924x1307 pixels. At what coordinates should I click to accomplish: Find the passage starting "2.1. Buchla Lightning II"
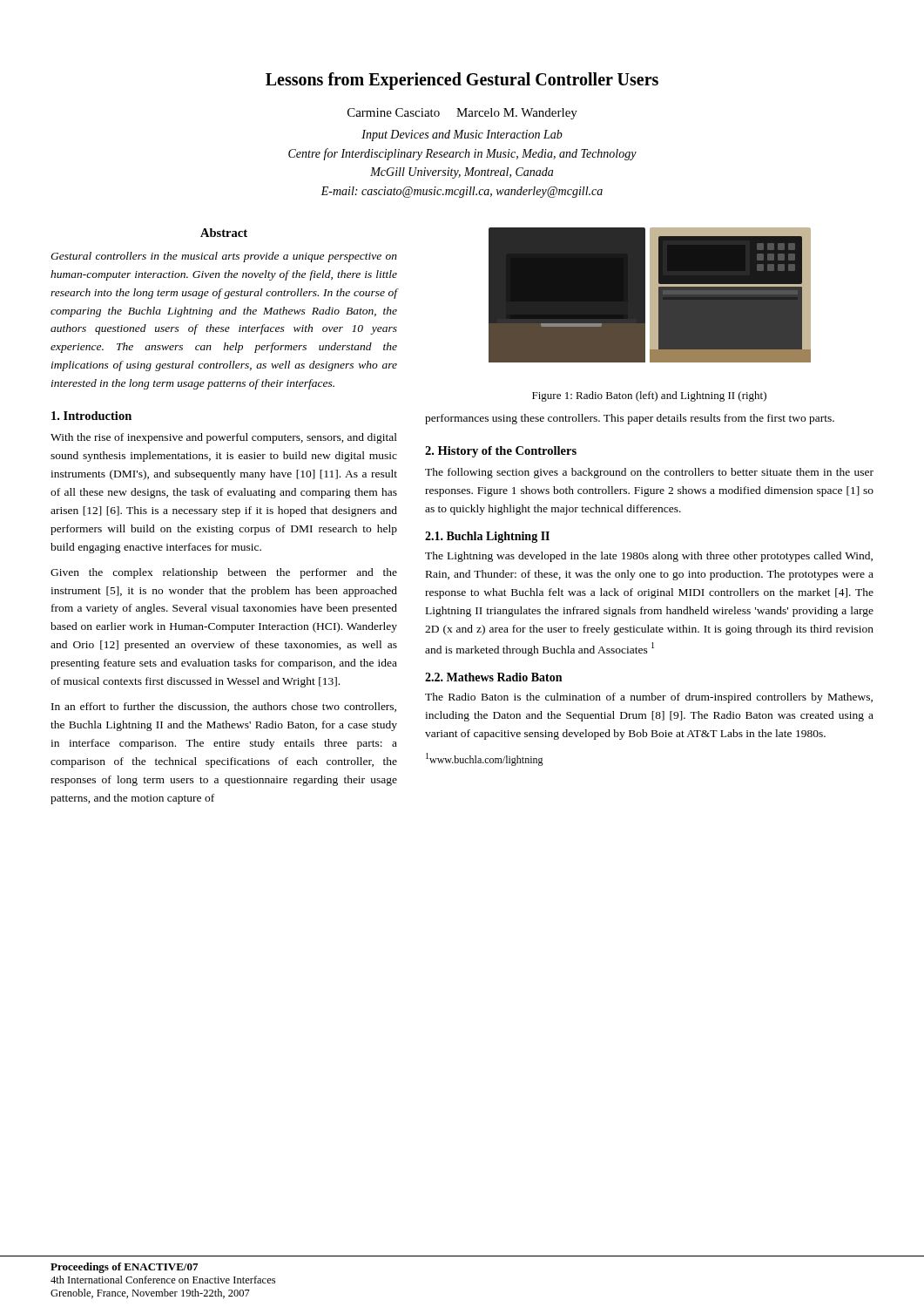click(488, 537)
